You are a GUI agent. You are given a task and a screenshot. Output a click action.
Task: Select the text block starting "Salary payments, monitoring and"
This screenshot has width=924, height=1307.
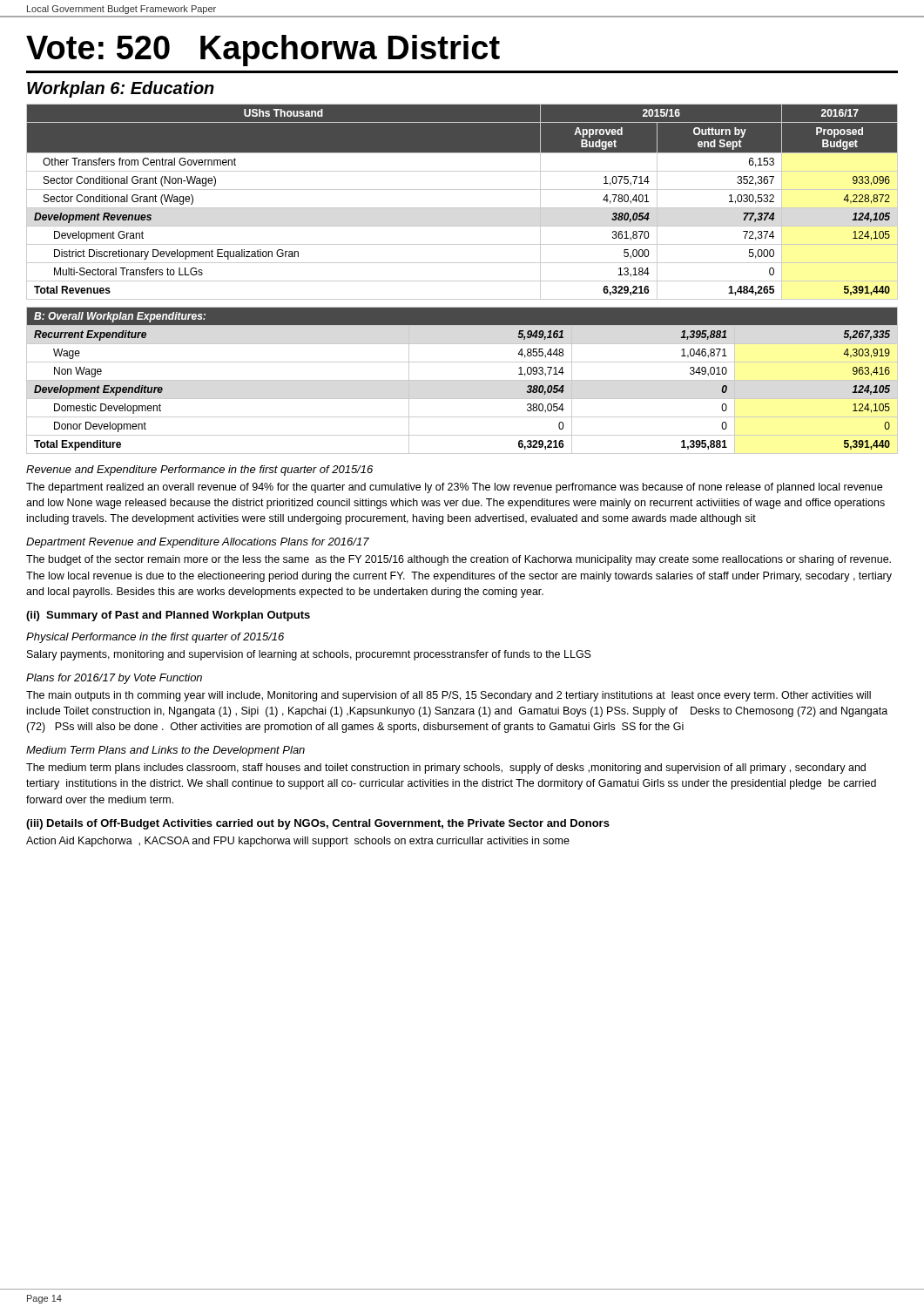tap(309, 654)
